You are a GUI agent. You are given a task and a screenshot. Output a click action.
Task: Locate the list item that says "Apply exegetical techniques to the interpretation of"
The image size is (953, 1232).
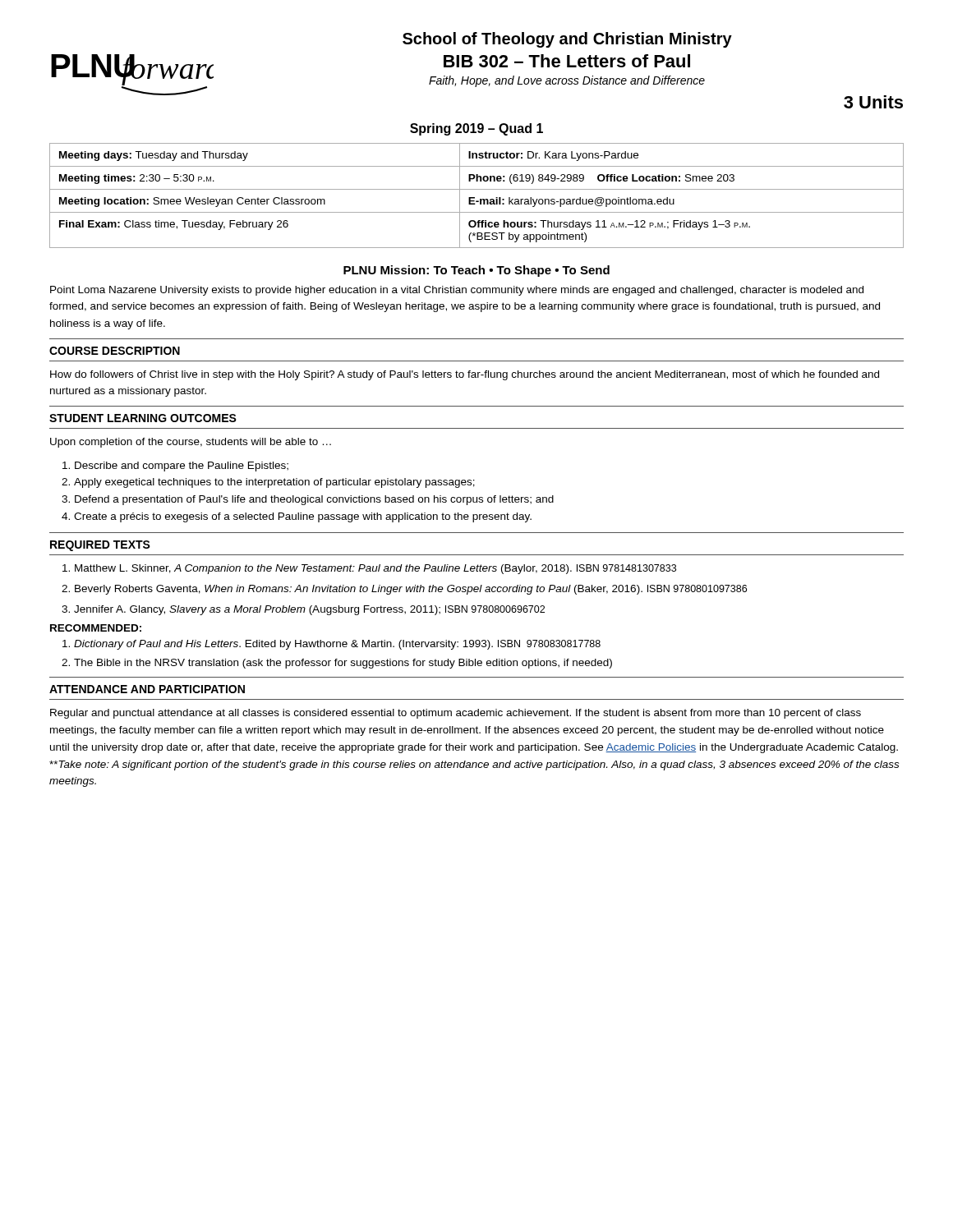(275, 482)
